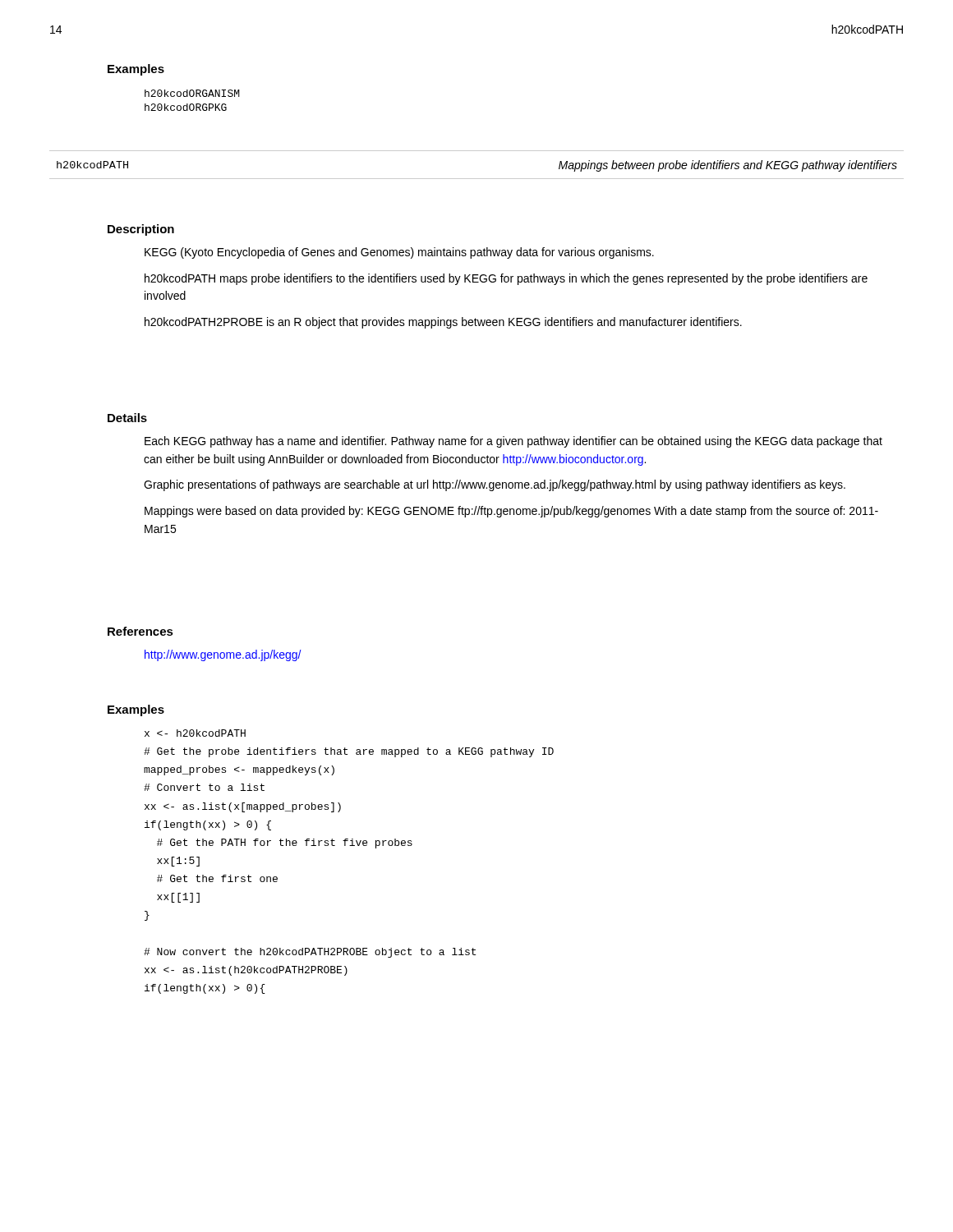Navigate to the region starting "Graphic presentations of"
Viewport: 953px width, 1232px height.
[x=495, y=485]
